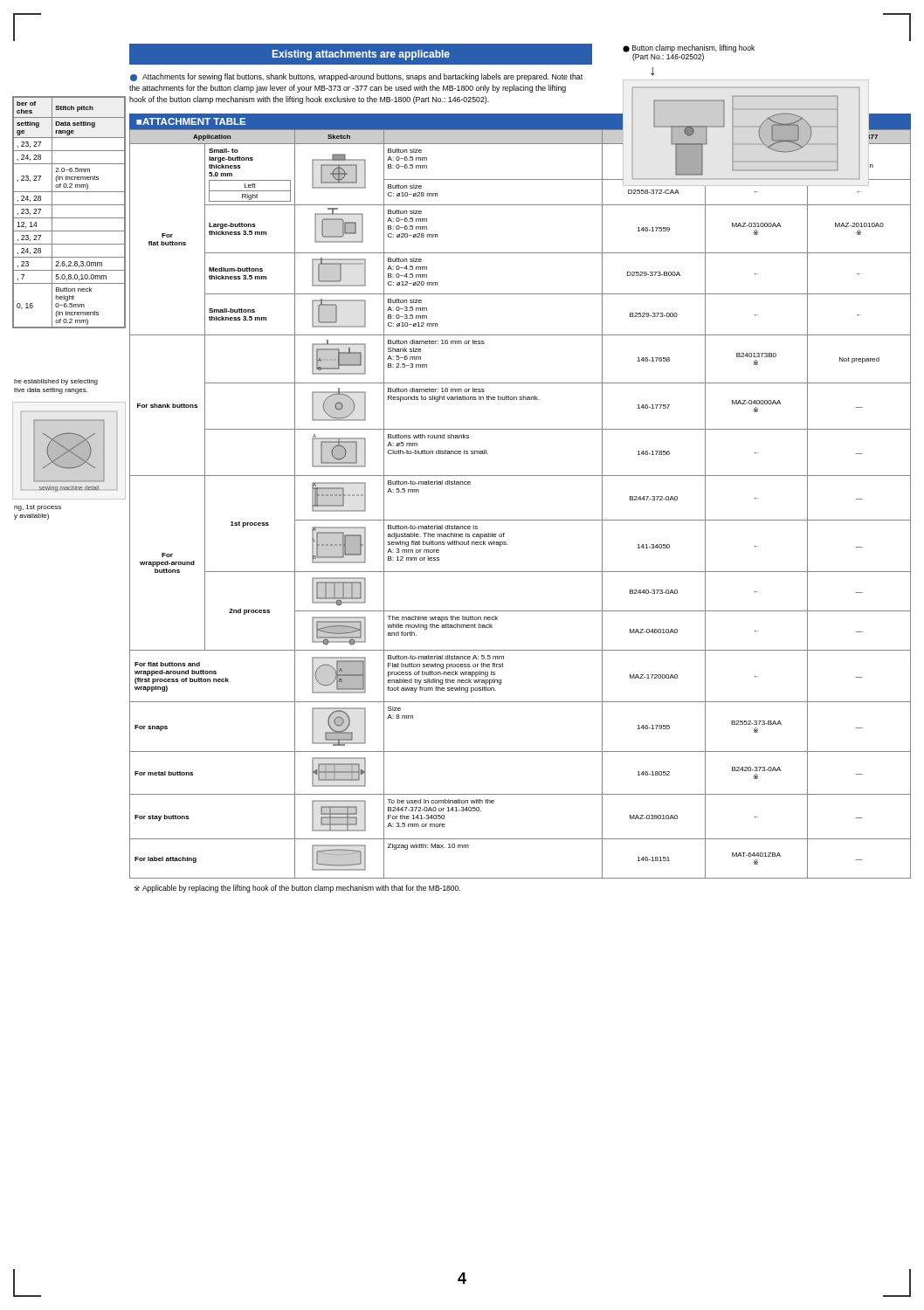Find the photo
Image resolution: width=924 pixels, height=1310 pixels.
coord(69,451)
